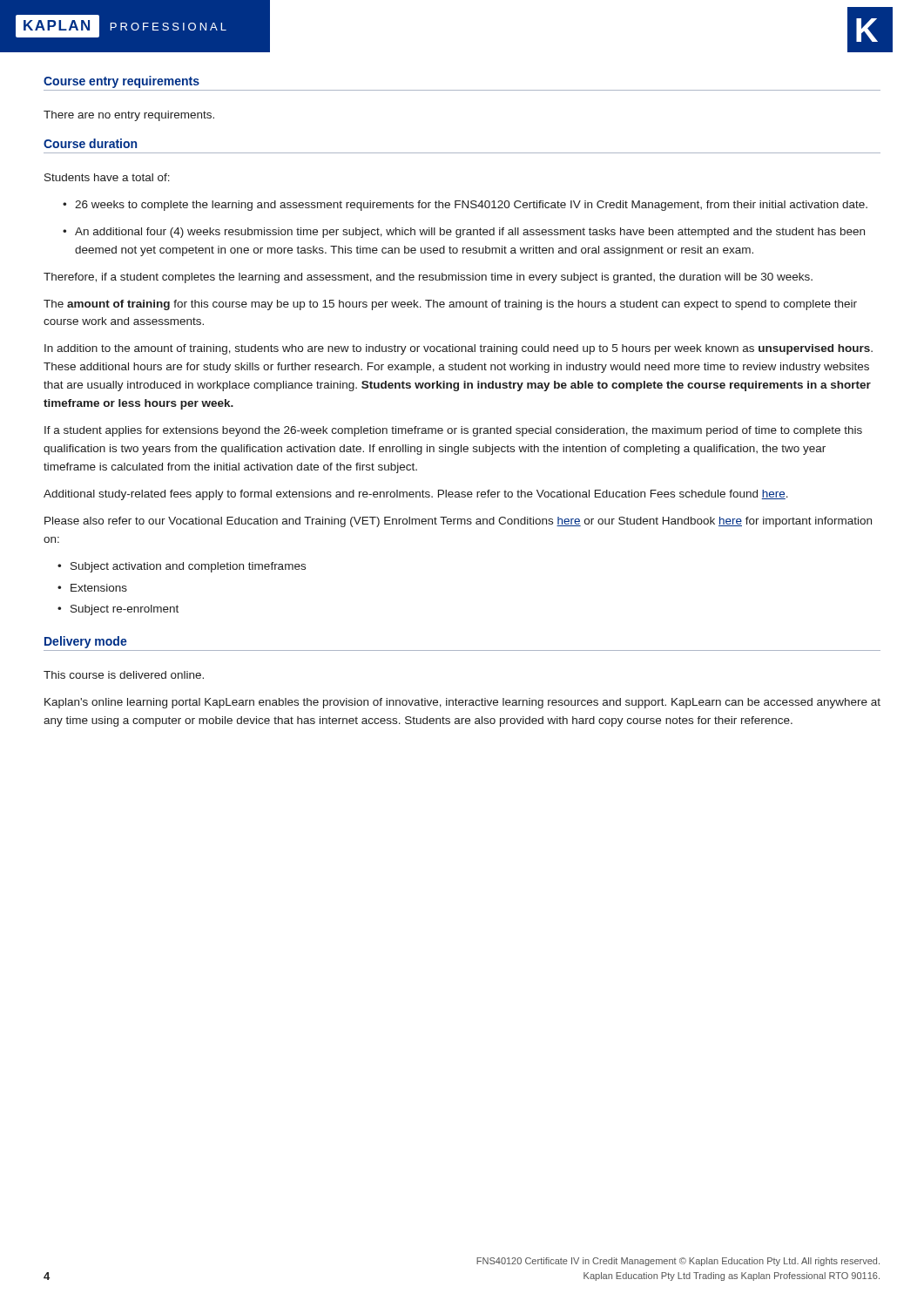Click on the text block containing "Additional study-related fees apply to formal extensions and"
Viewport: 924px width, 1307px height.
click(x=462, y=494)
